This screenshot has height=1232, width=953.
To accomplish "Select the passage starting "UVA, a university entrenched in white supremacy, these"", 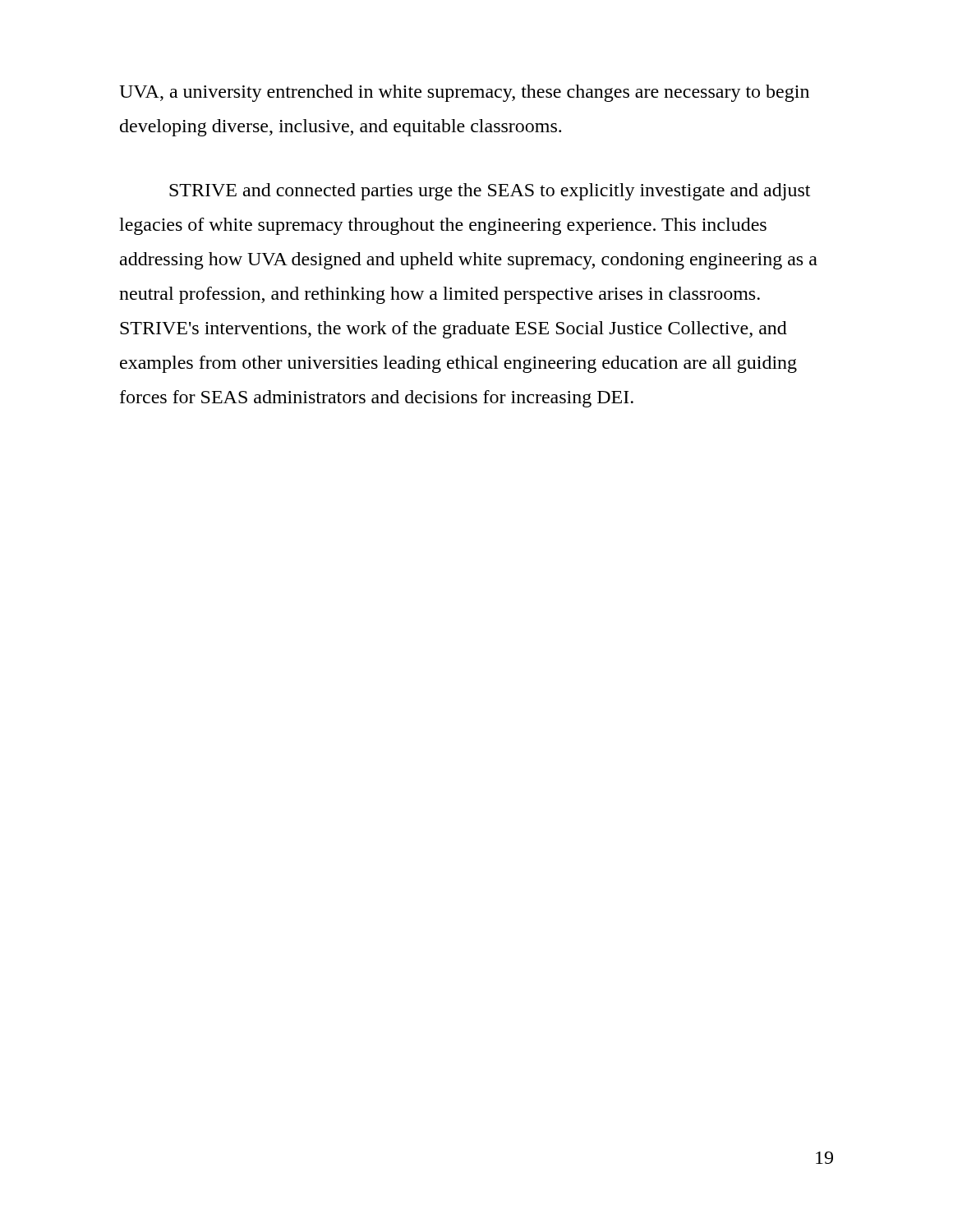I will coord(464,108).
